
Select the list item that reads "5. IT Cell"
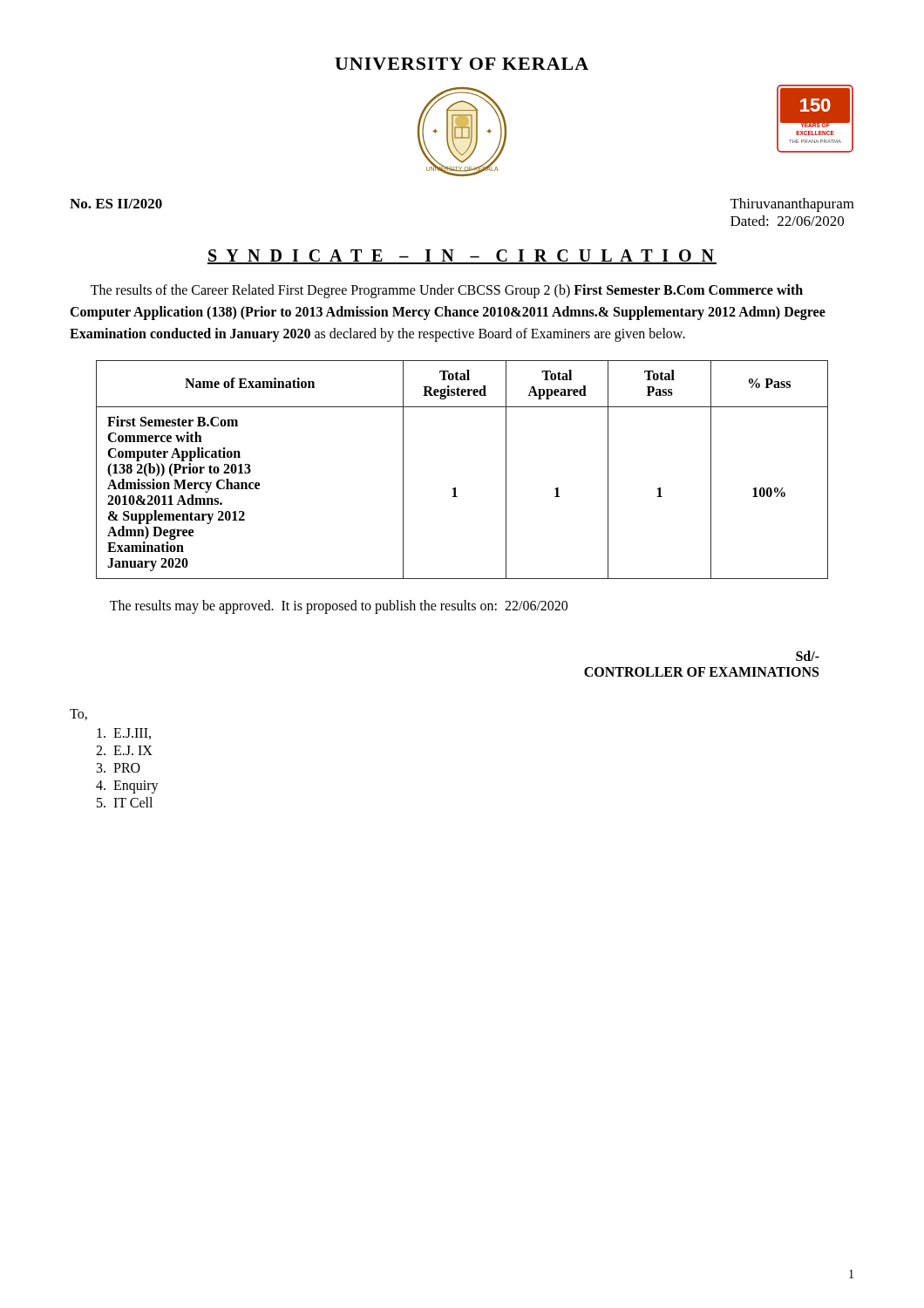coord(124,803)
